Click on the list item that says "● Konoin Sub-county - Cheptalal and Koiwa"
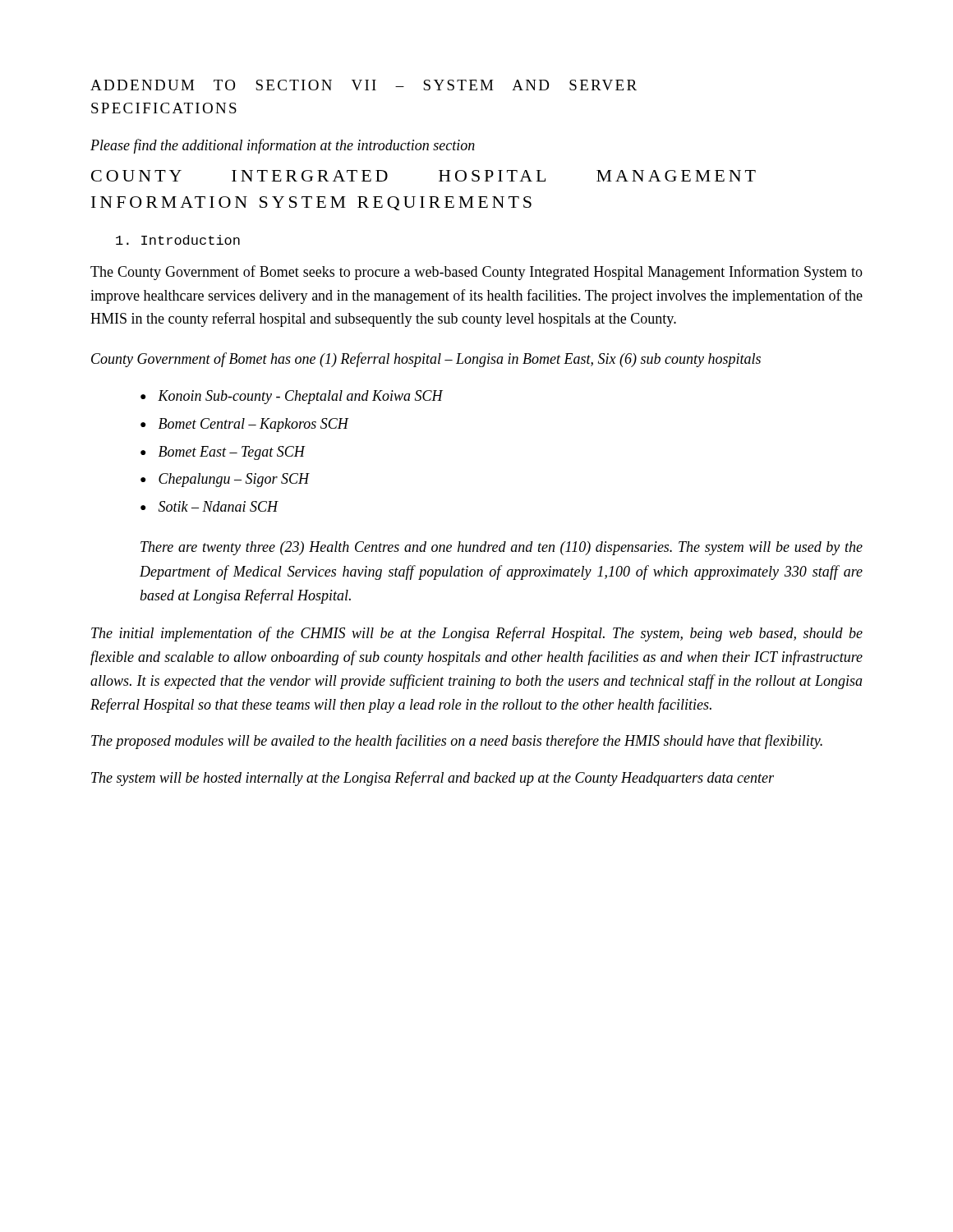Viewport: 953px width, 1232px height. point(291,396)
